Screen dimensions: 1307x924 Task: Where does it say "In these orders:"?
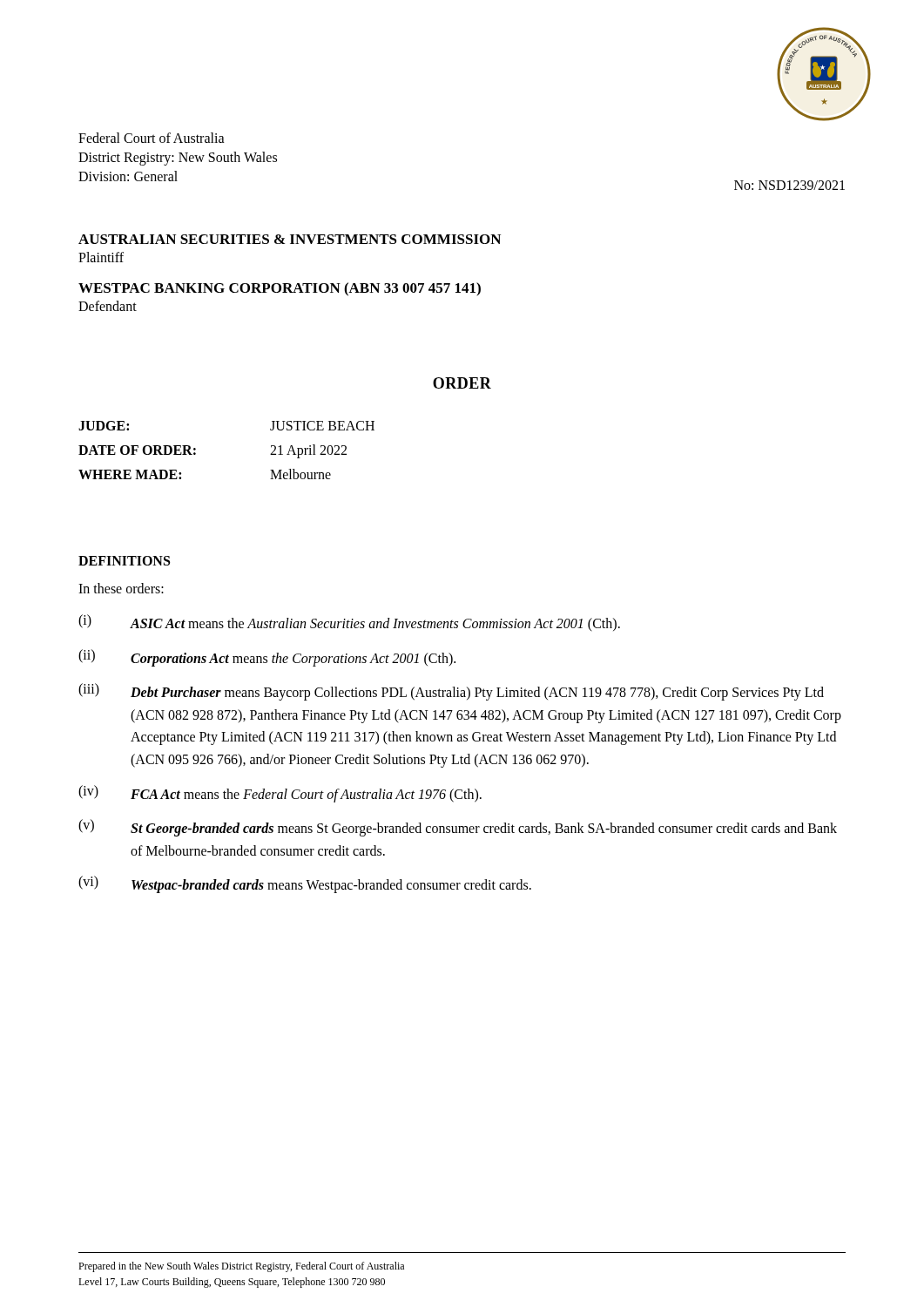point(121,589)
